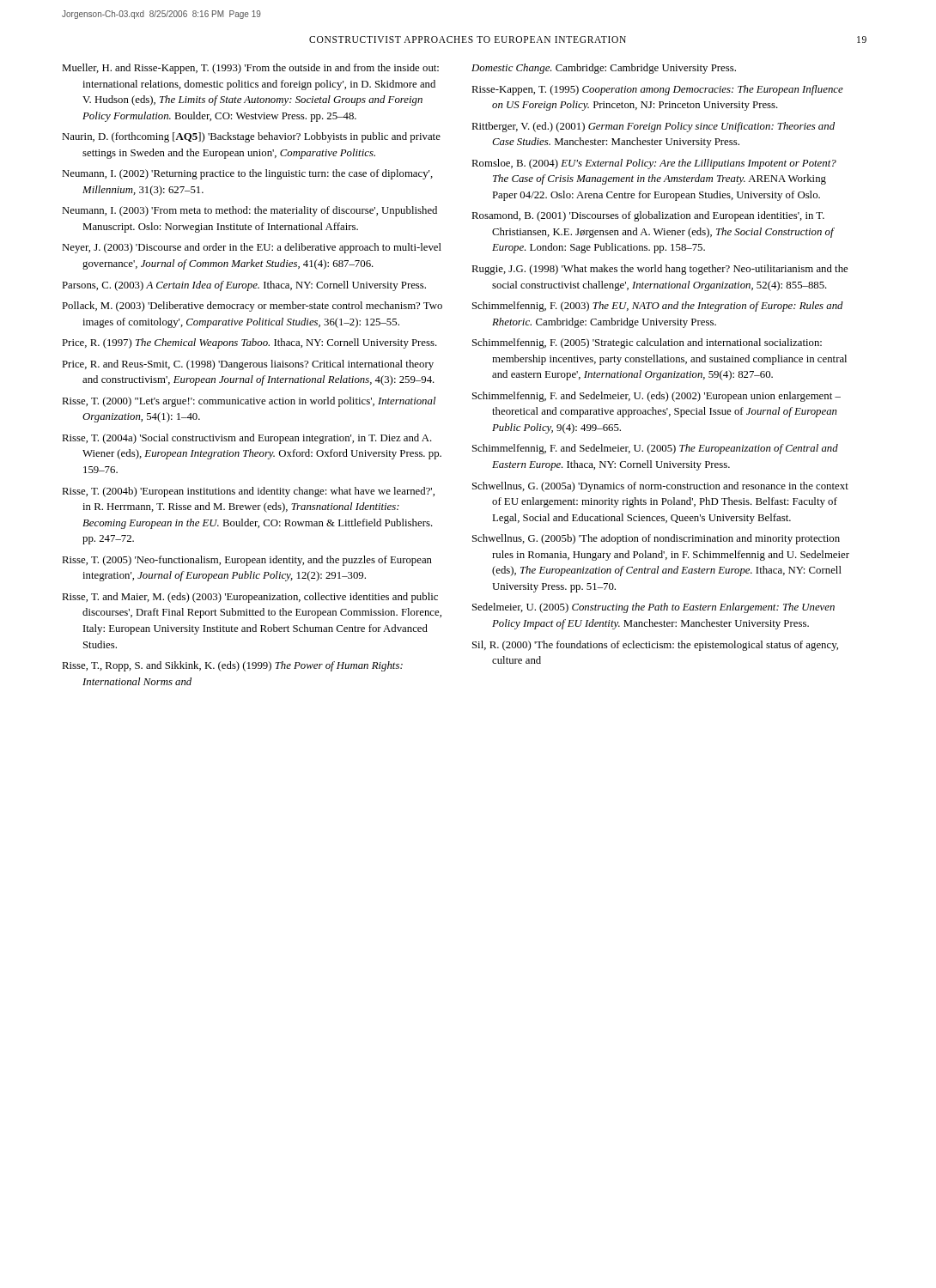Select the list item with the text "Schwellnus, G. (2005b) 'The adoption of nondiscrimination"
936x1288 pixels.
click(x=660, y=562)
